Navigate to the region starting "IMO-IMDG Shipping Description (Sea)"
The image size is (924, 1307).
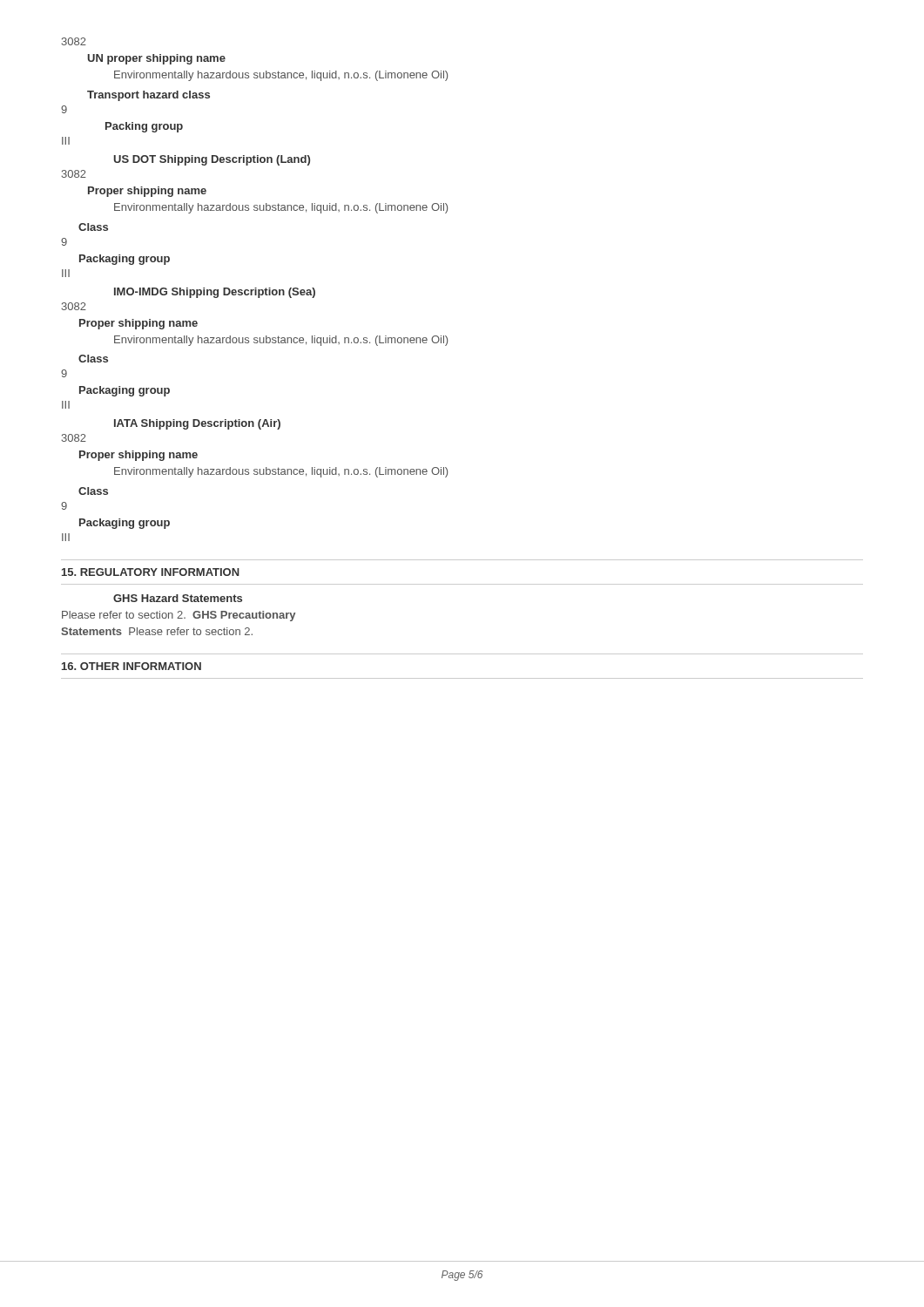[215, 293]
